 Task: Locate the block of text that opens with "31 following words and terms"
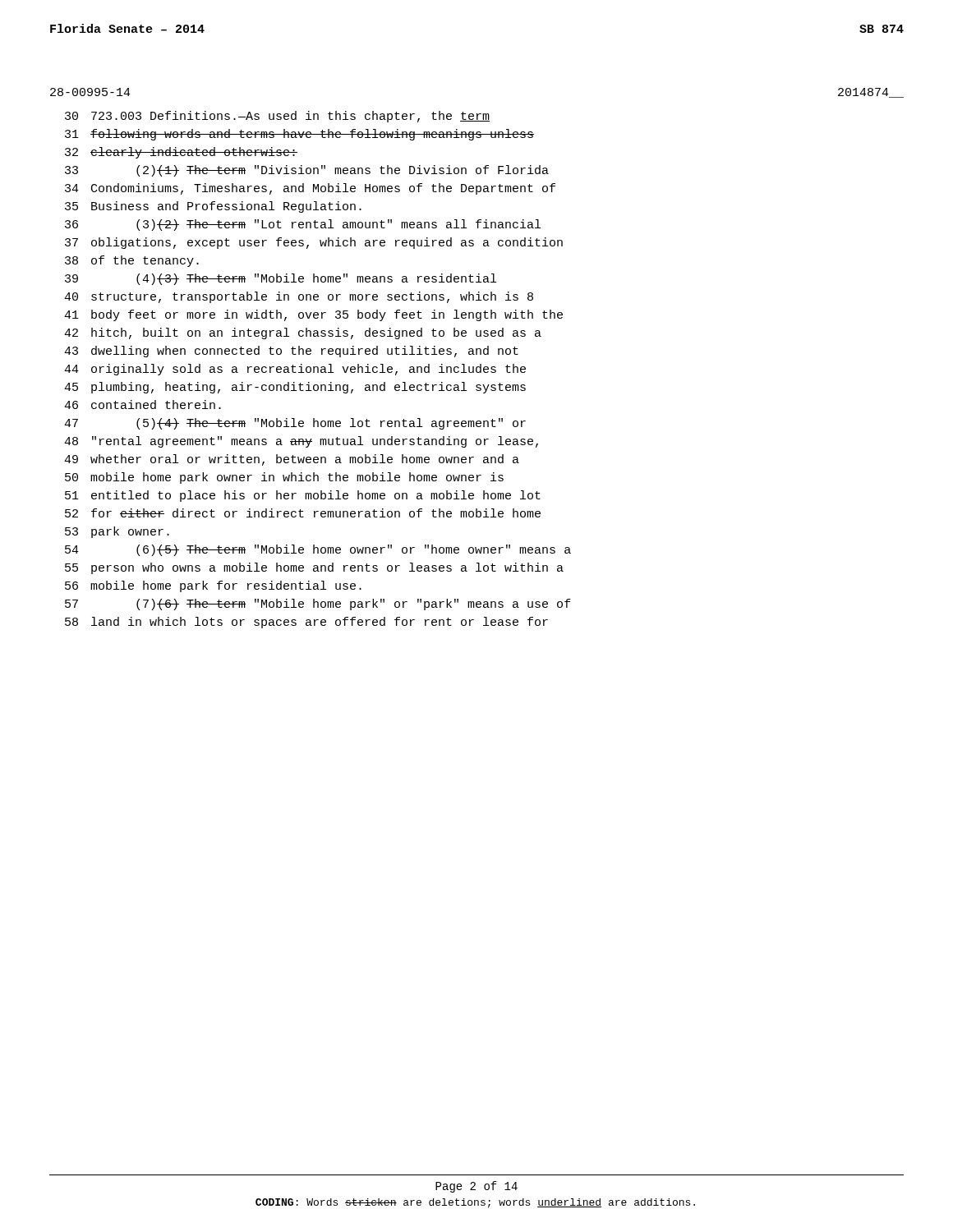coord(292,136)
